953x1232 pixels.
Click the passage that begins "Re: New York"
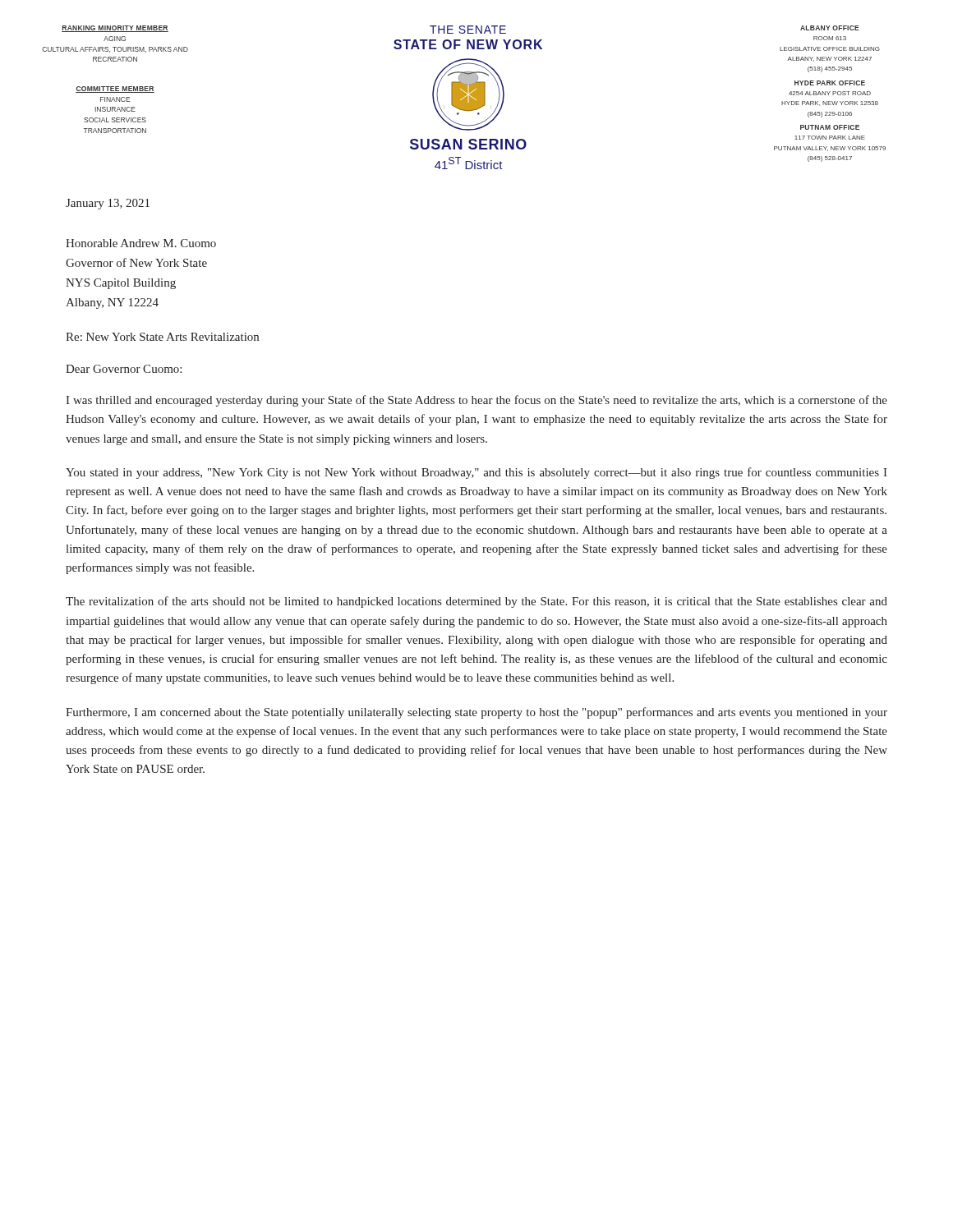point(163,337)
